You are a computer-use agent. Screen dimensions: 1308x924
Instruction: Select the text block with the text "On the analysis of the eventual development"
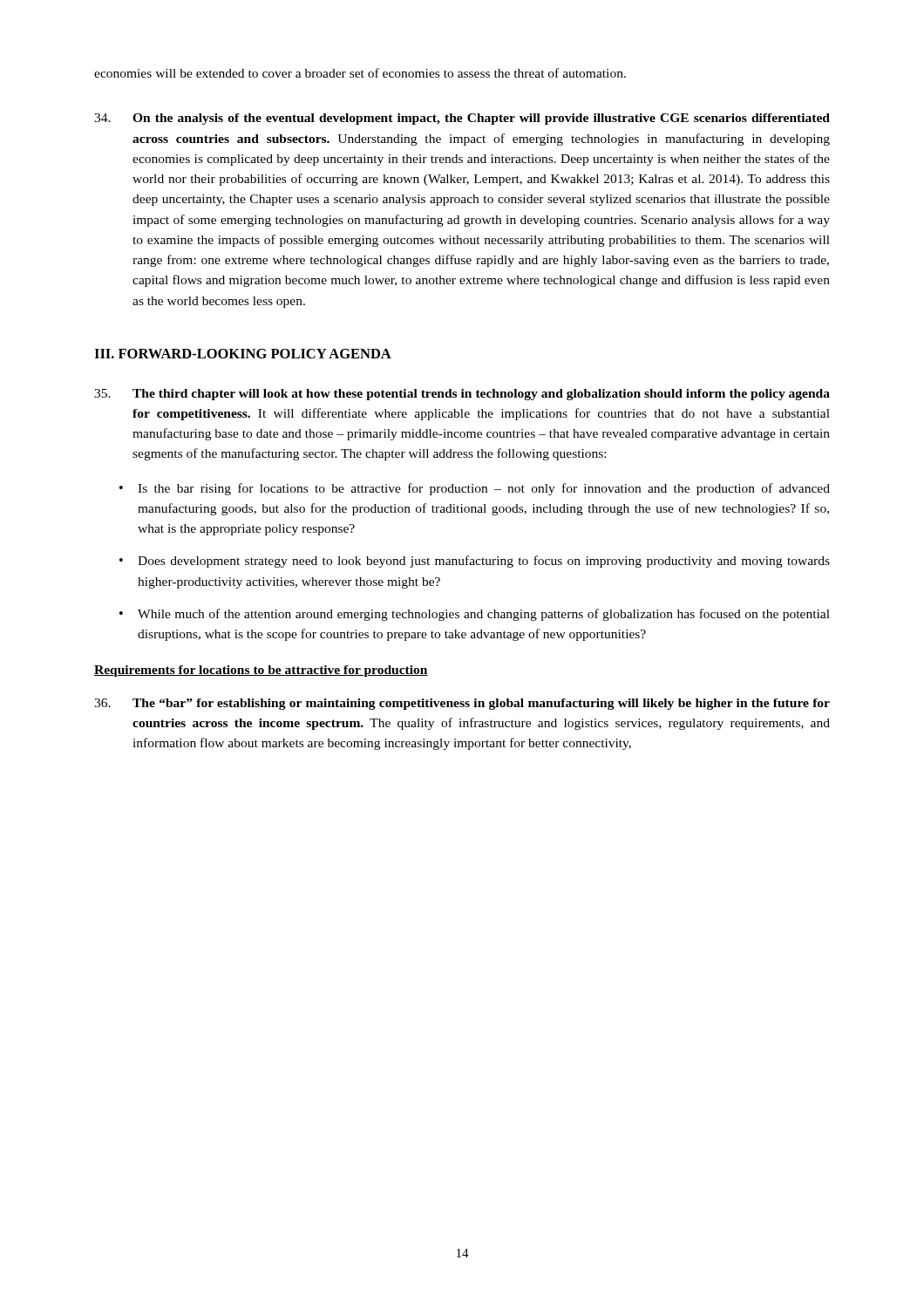462,209
